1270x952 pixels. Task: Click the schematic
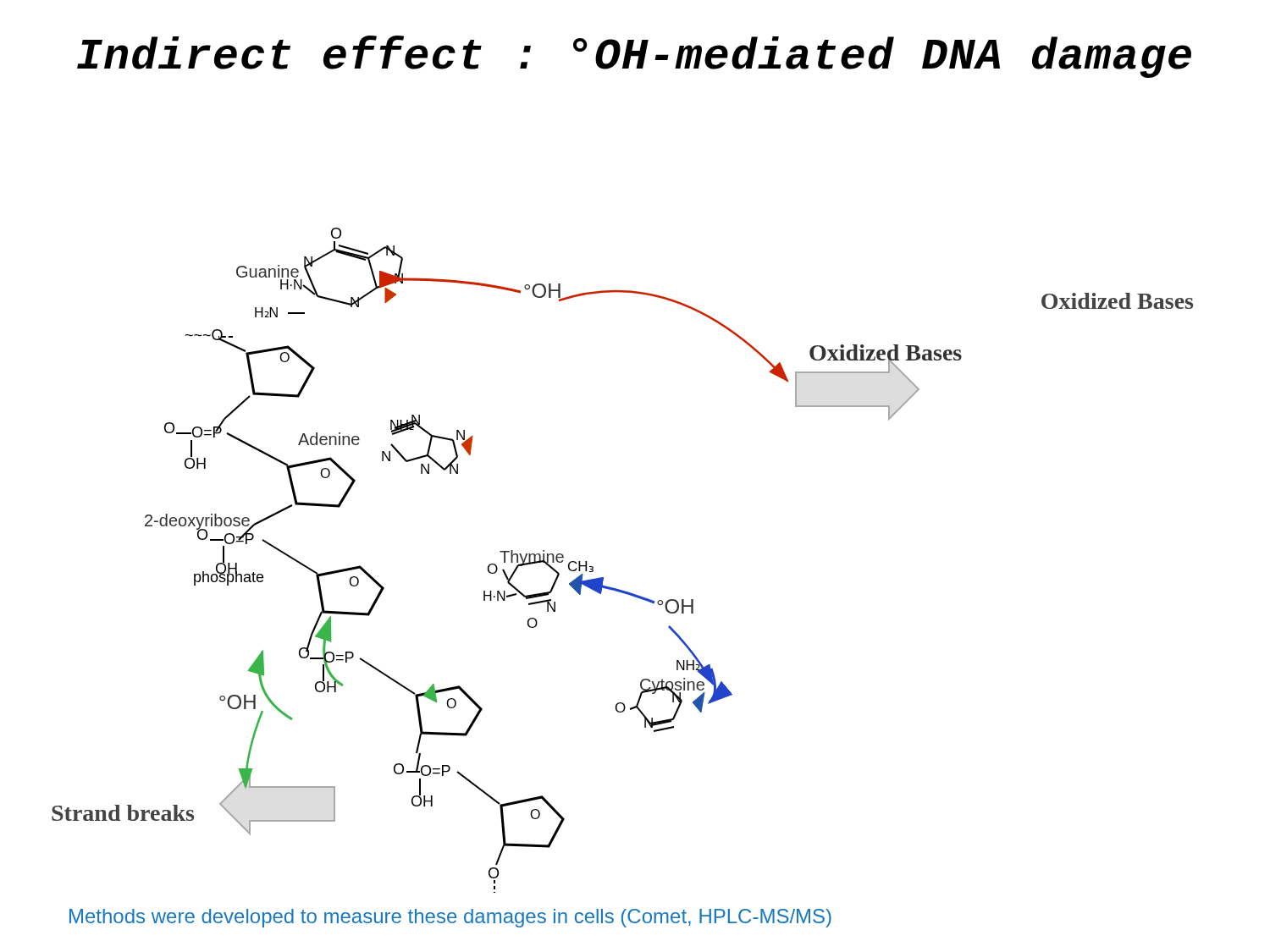[x=635, y=516]
